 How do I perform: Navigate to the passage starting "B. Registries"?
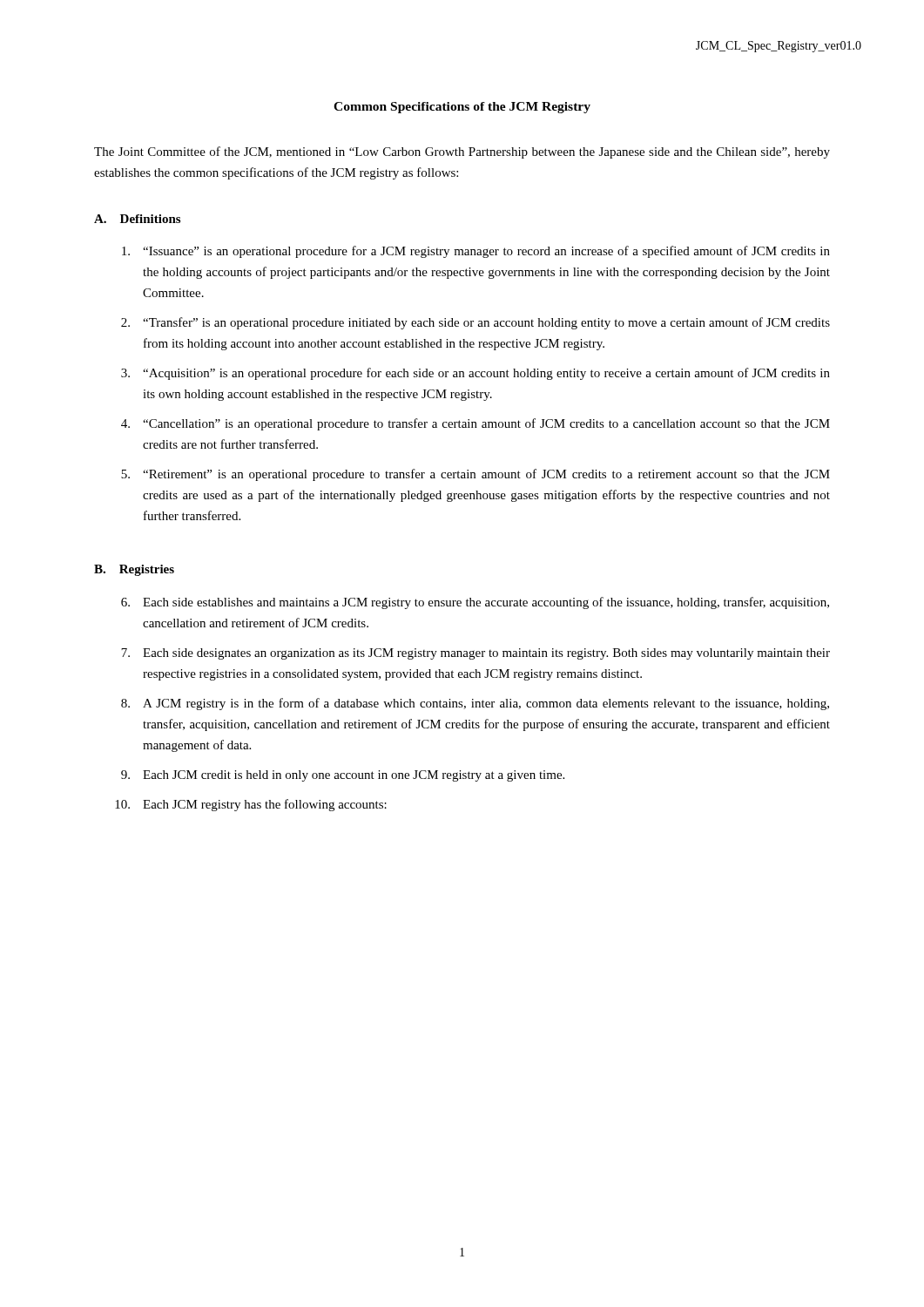[134, 569]
